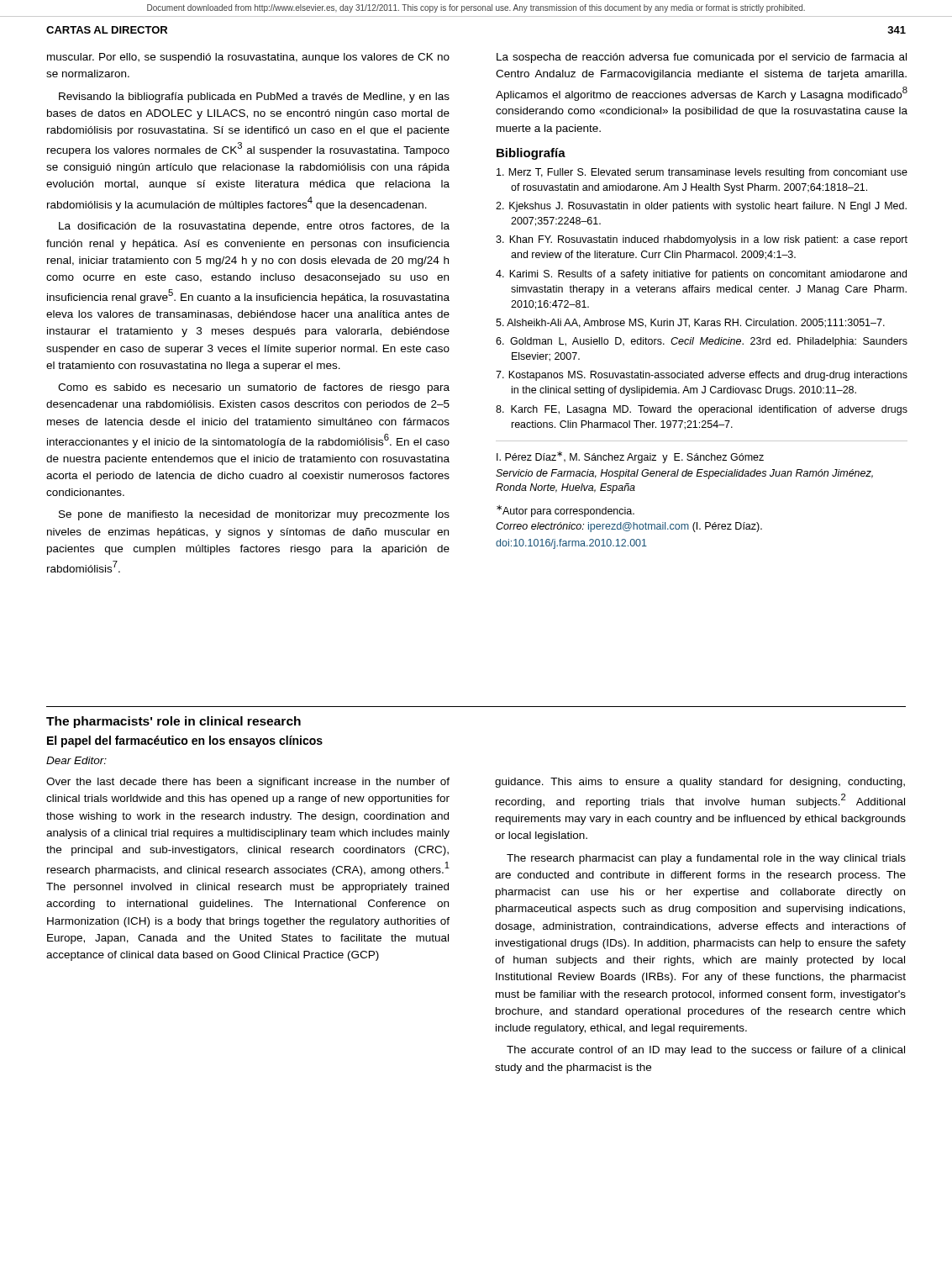Point to the passage starting "The pharmacists' role in clinical research"
The width and height of the screenshot is (952, 1261).
174,721
